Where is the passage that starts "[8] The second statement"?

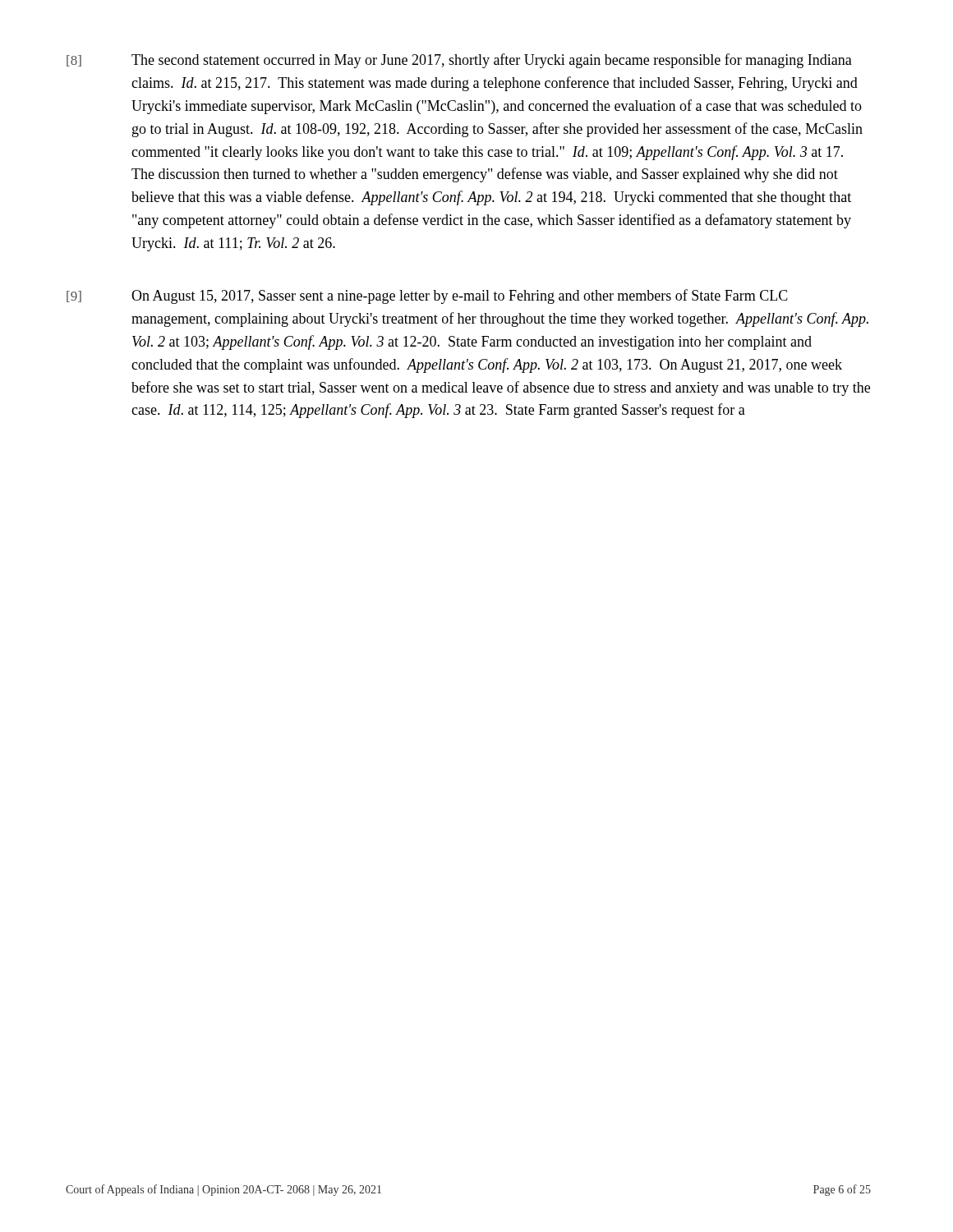pos(468,152)
